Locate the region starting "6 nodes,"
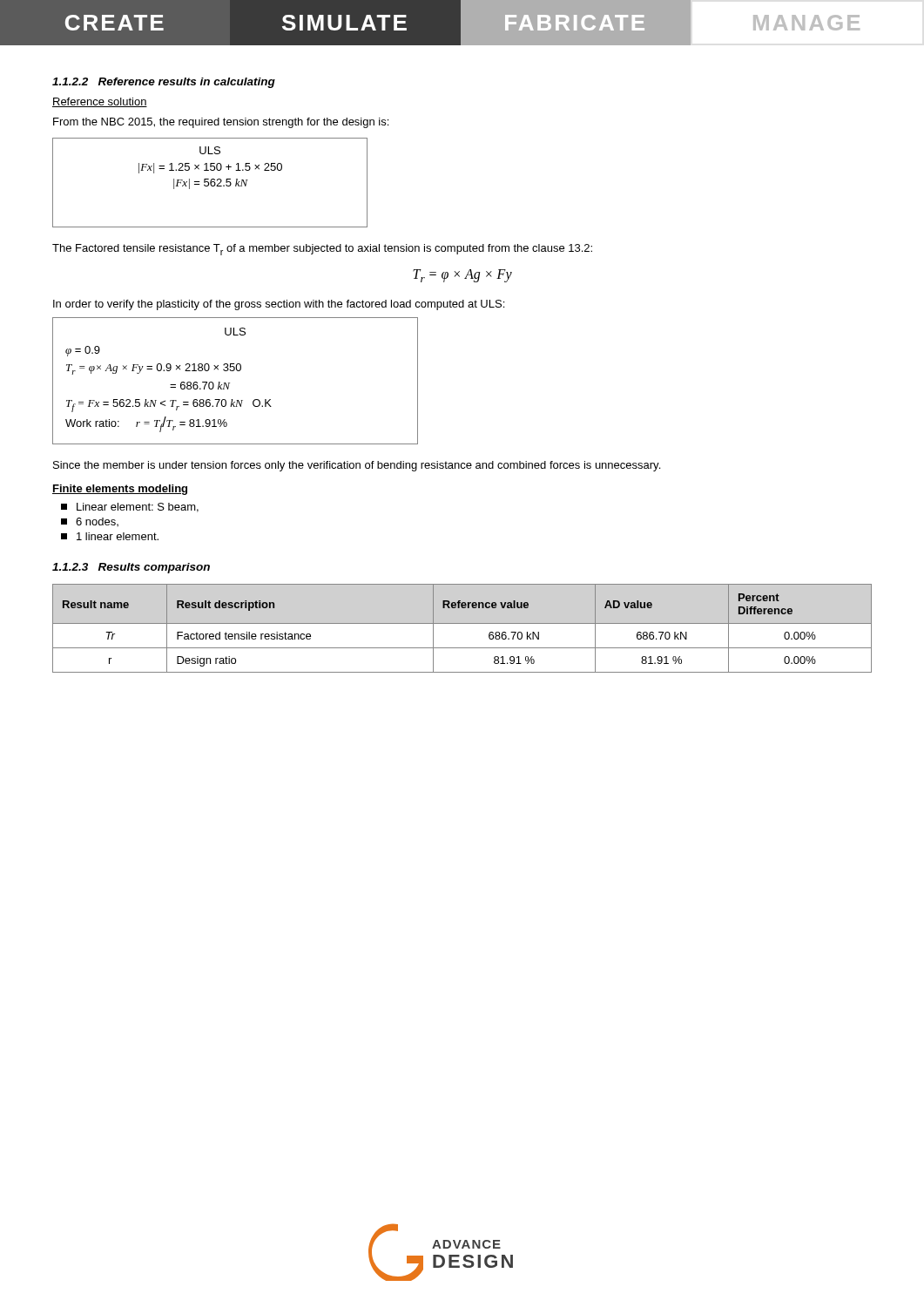924x1307 pixels. (x=90, y=522)
